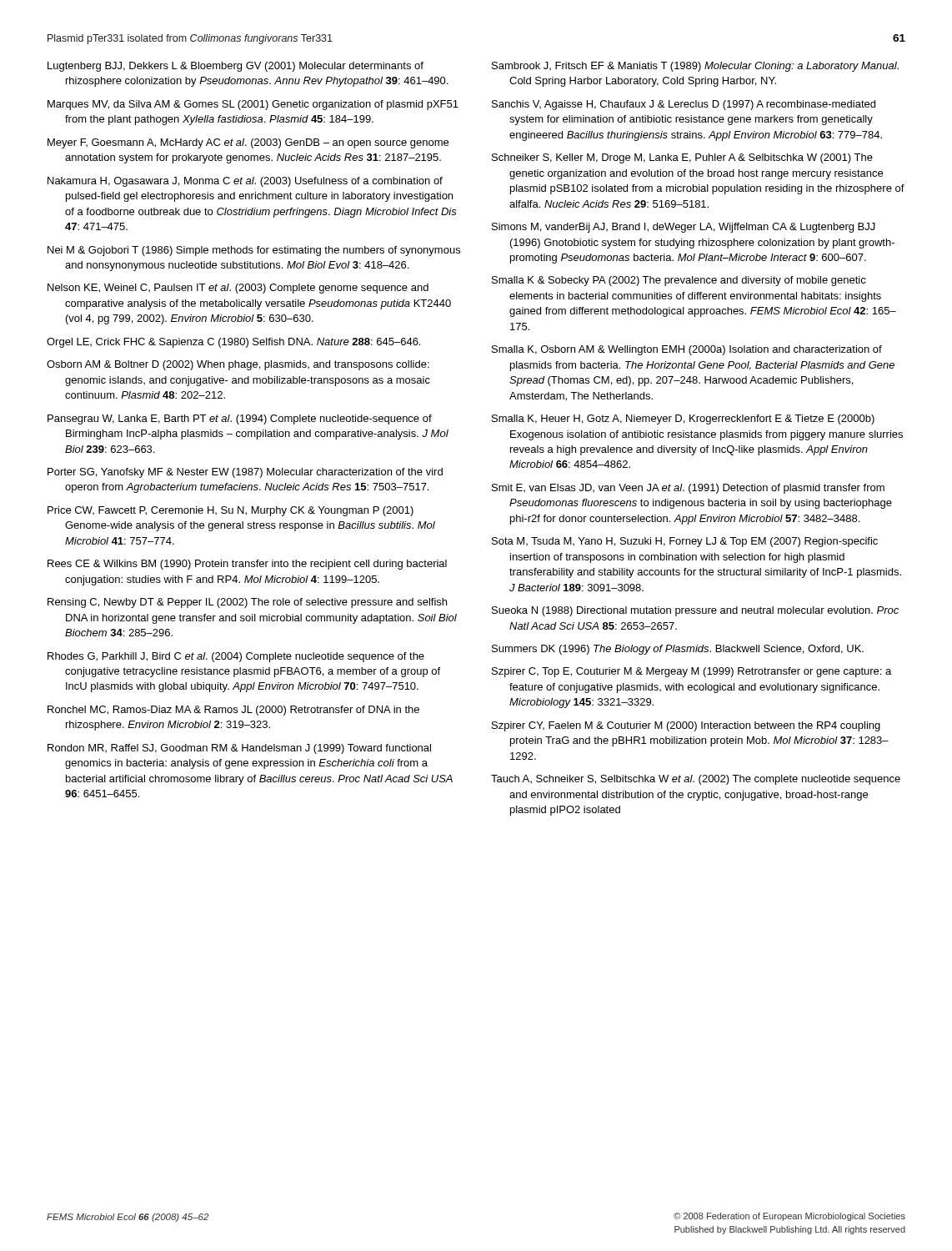The width and height of the screenshot is (952, 1251).
Task: Find the block on this page that starts "Nei M &"
Action: (x=254, y=257)
